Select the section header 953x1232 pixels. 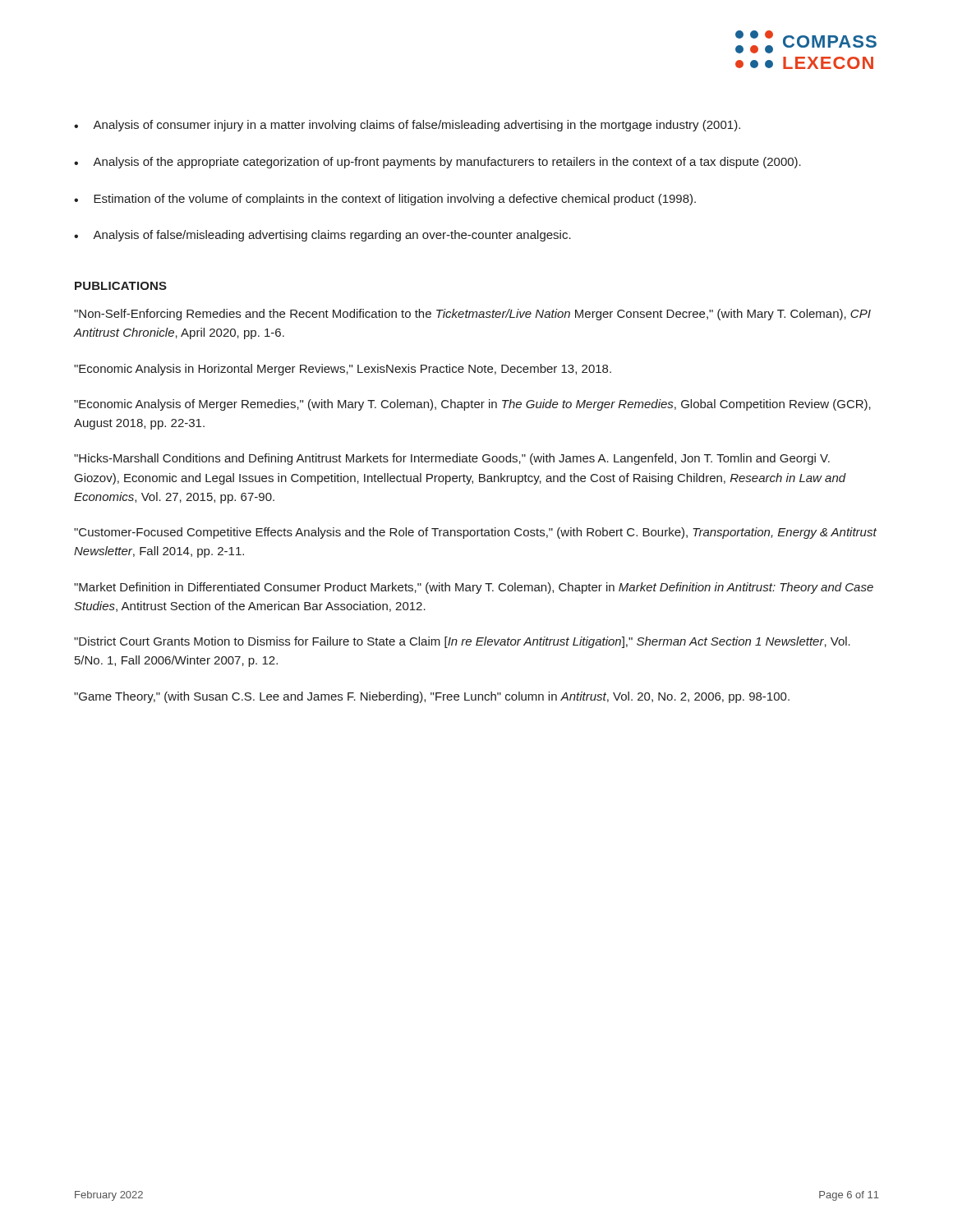[x=120, y=286]
